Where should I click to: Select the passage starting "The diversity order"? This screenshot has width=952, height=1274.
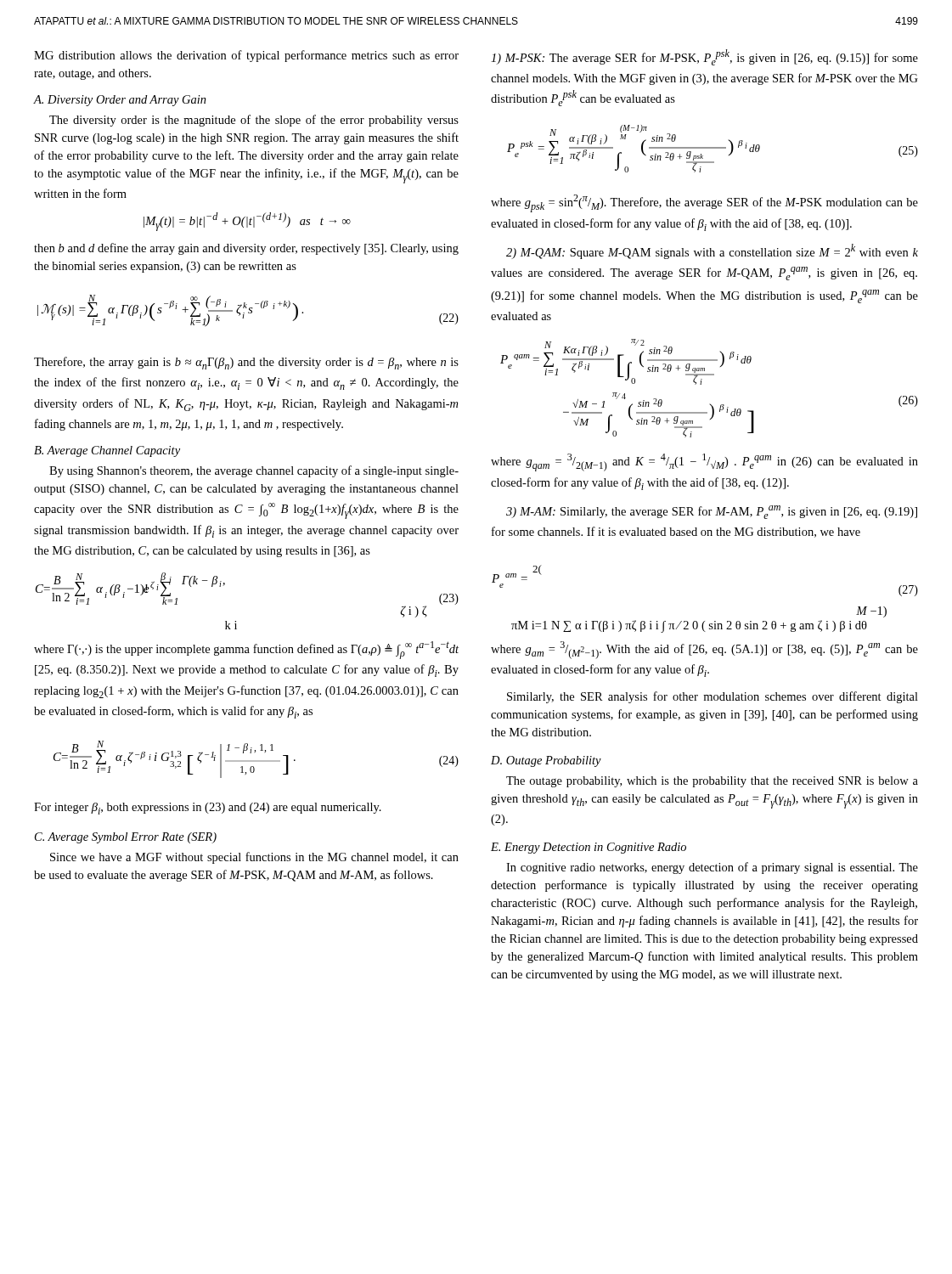(x=246, y=157)
